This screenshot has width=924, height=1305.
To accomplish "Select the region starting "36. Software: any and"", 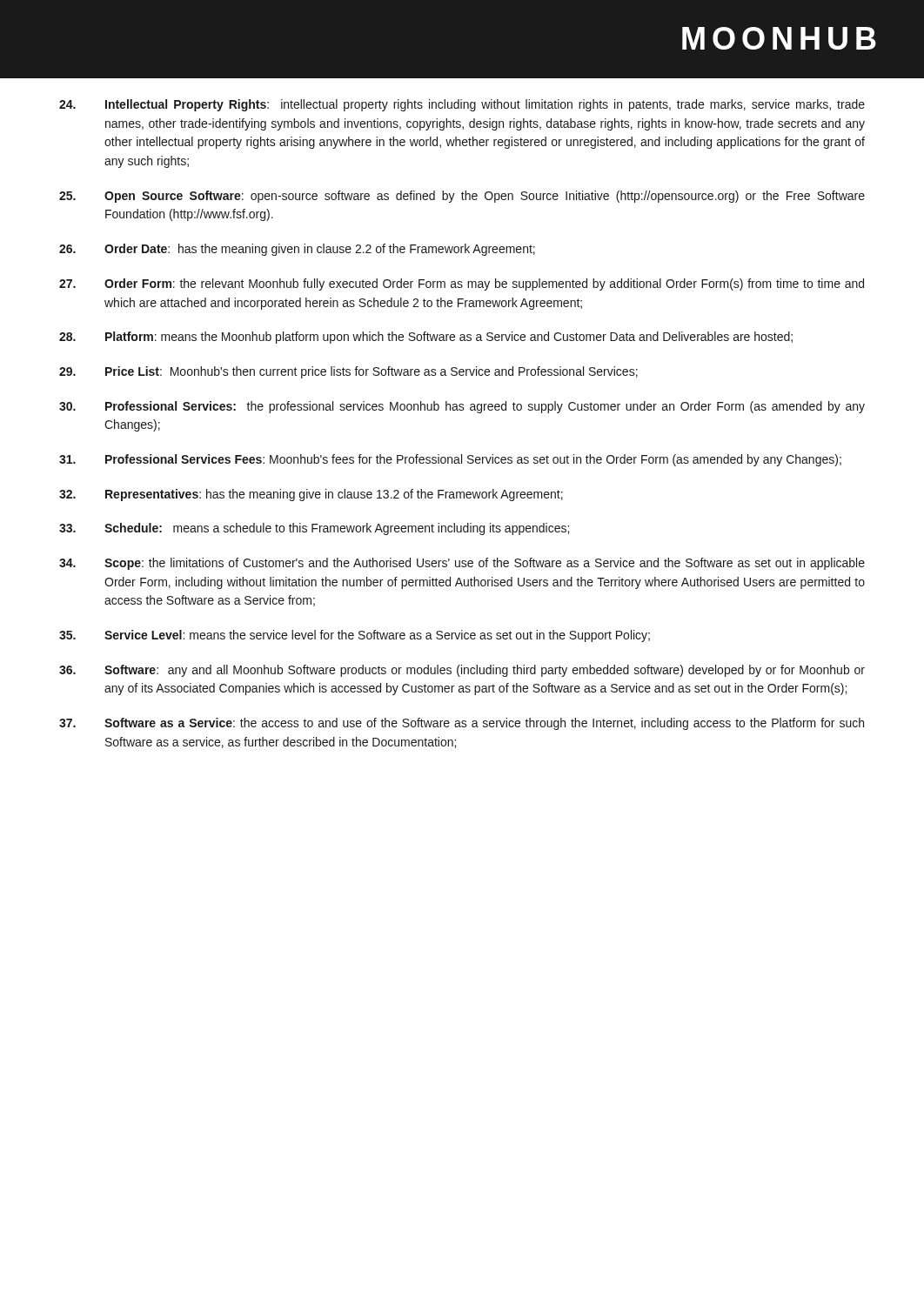I will tap(462, 680).
